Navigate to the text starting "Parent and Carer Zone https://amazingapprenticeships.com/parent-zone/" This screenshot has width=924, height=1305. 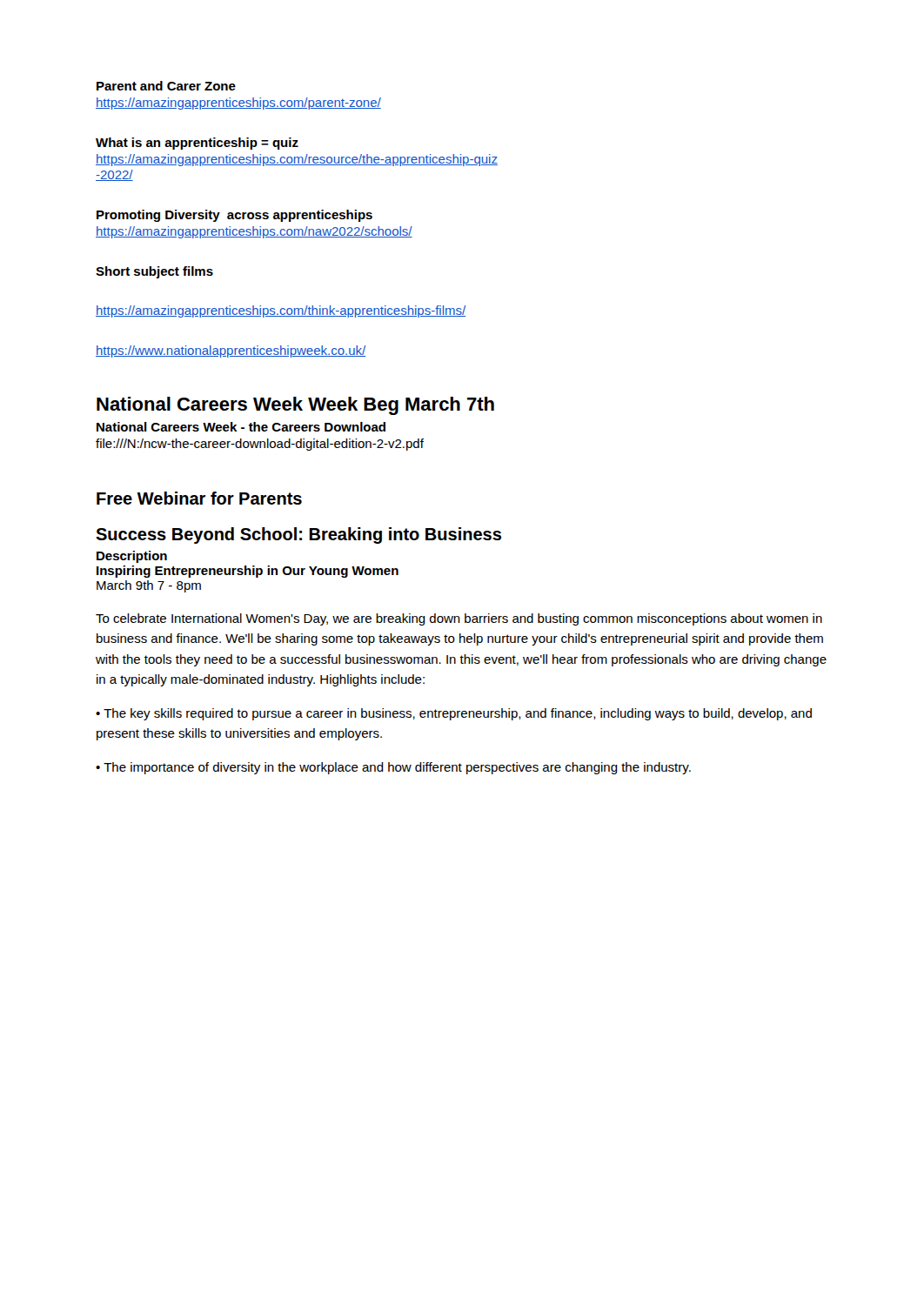coord(166,86)
